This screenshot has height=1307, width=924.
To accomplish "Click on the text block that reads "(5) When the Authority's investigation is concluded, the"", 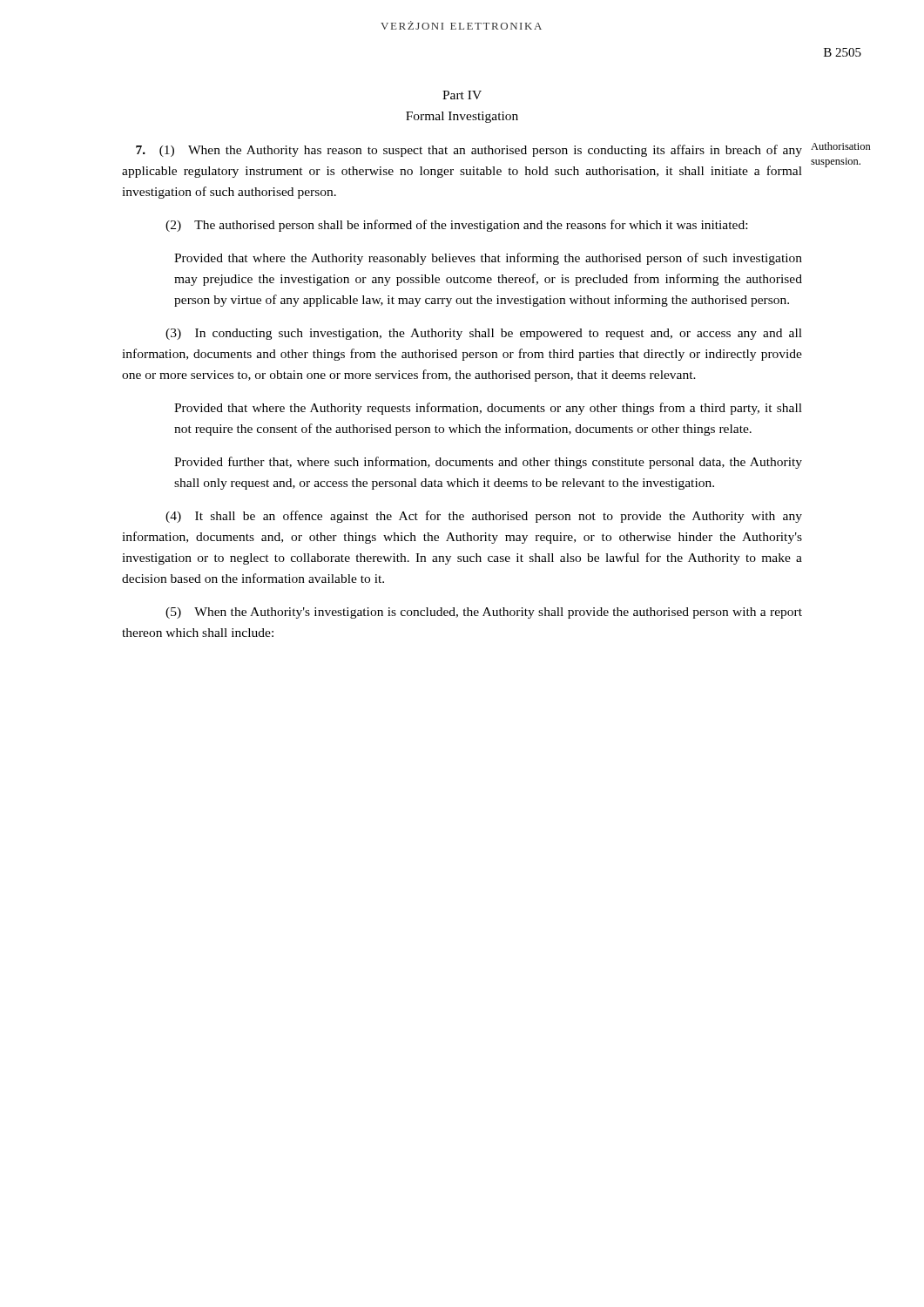I will [462, 622].
